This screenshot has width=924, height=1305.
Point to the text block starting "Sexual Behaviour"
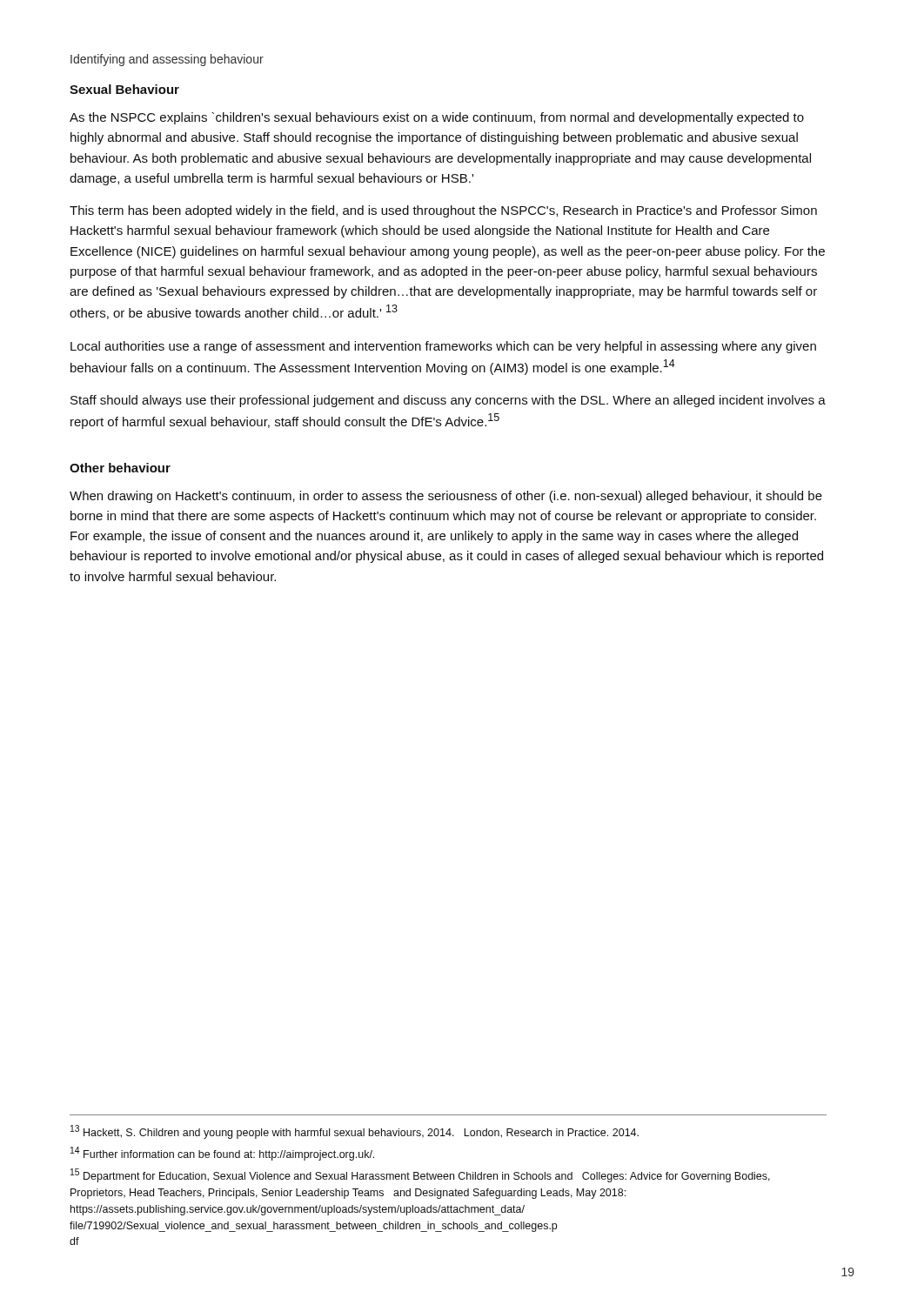[124, 89]
